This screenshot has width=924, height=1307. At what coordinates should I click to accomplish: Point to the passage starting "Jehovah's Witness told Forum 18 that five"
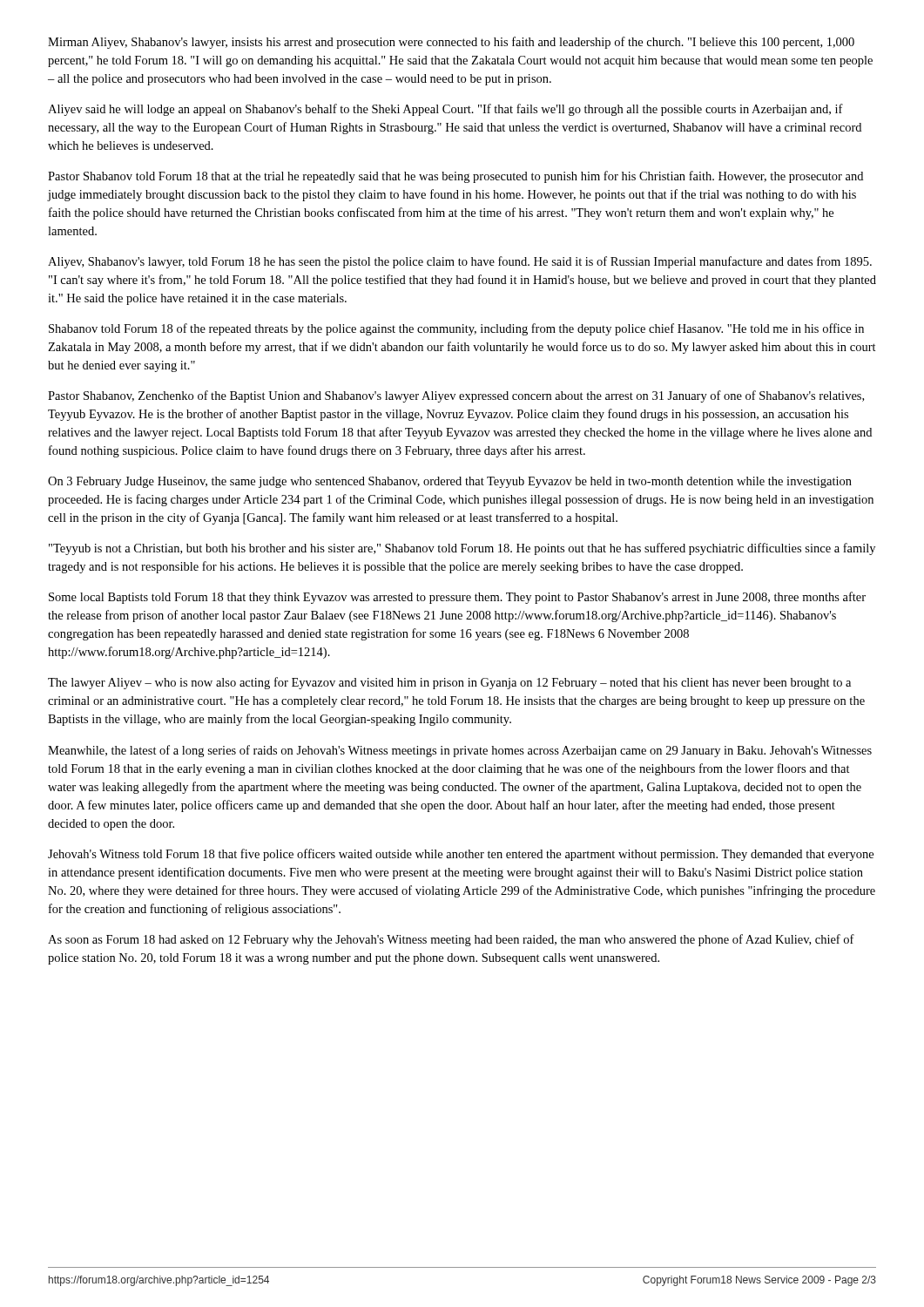(462, 881)
